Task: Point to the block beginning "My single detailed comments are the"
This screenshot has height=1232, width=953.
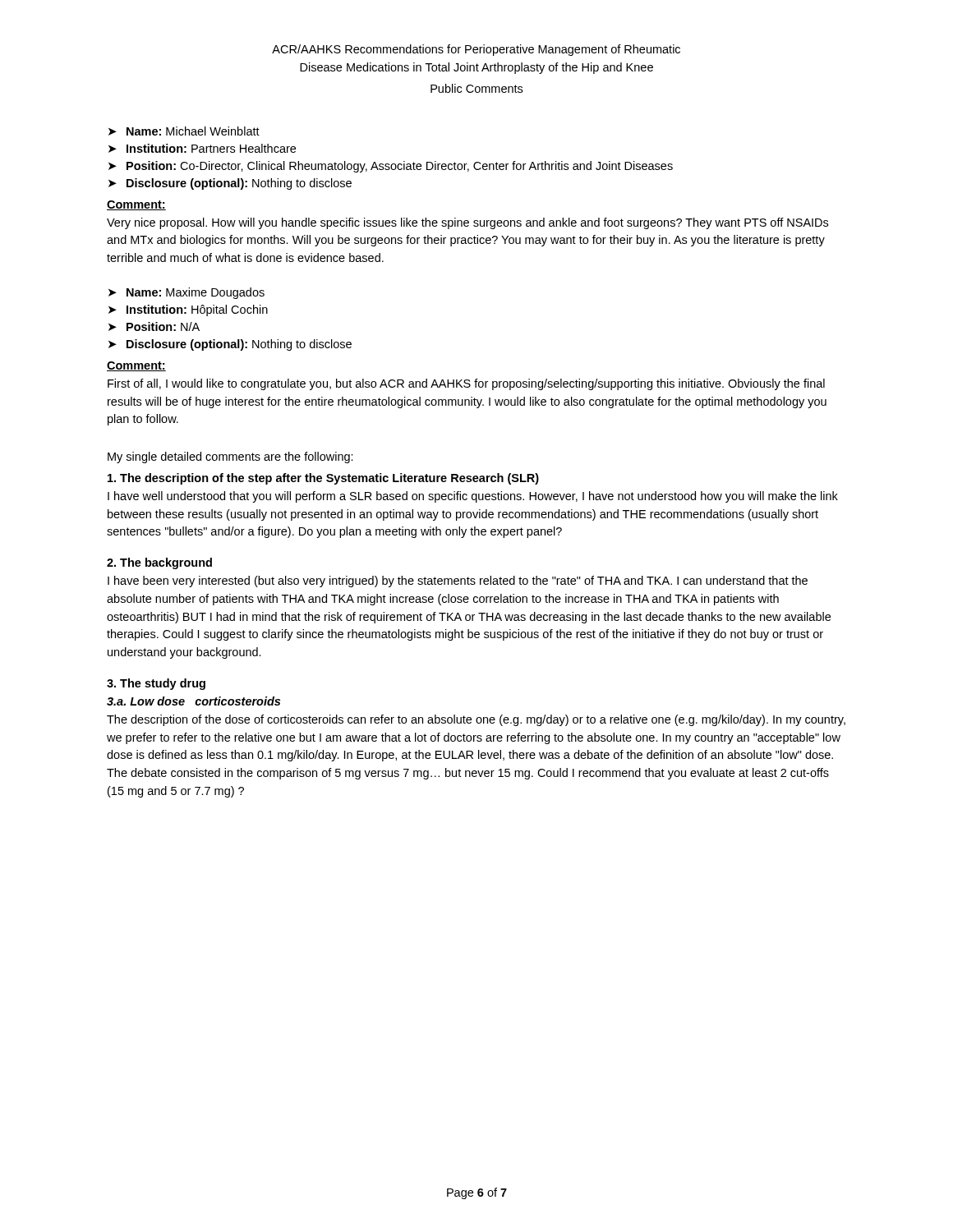Action: point(230,457)
